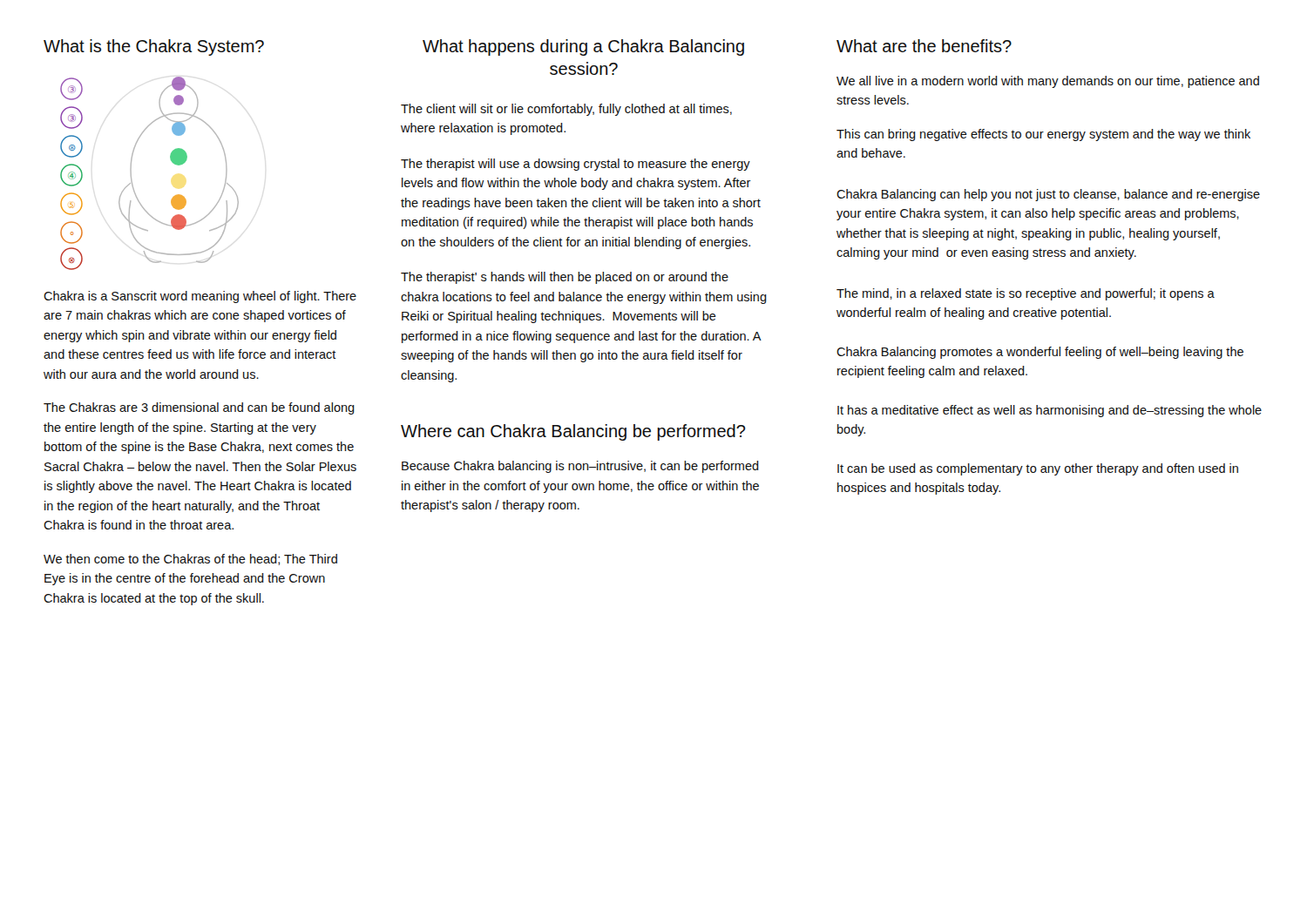Select the text block containing "The Chakras are 3 dimensional and can"
This screenshot has height=924, width=1307.
pos(200,467)
